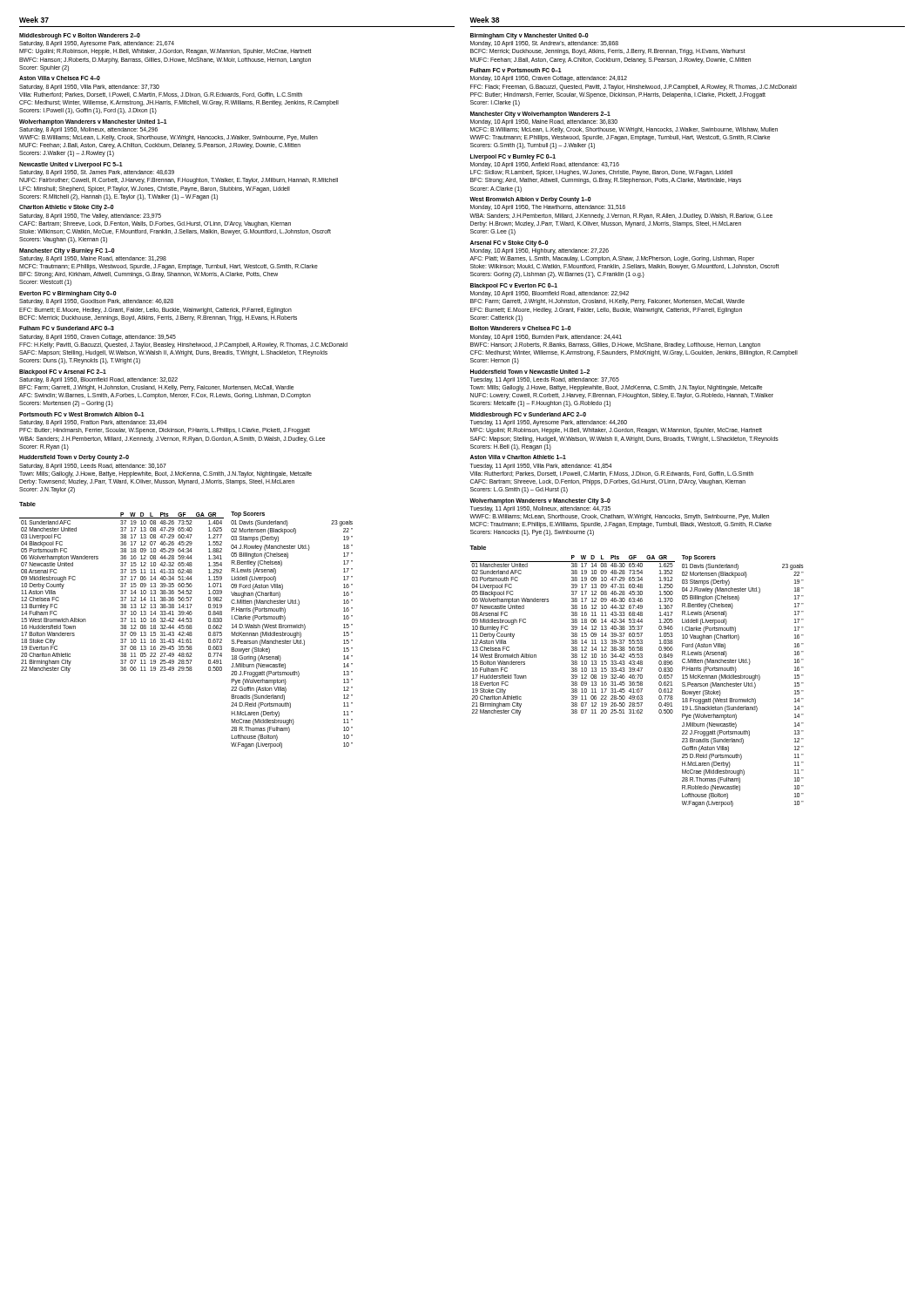This screenshot has height=1307, width=924.
Task: Click on the text block containing "Aston Villa v Chelsea FC 4–0 Saturday, 8"
Action: click(237, 94)
